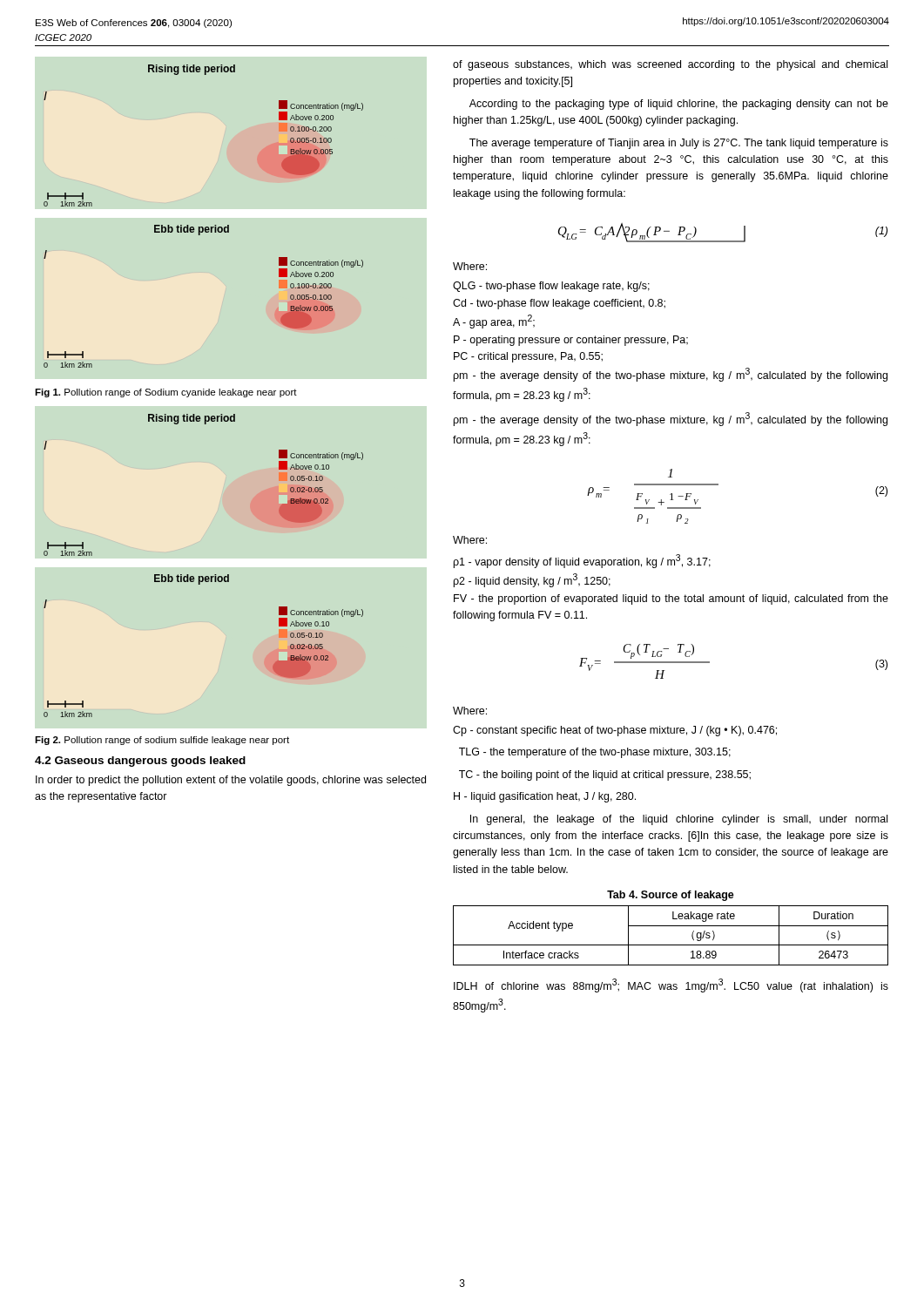The image size is (924, 1307).
Task: Locate the region starting "ρm - the average density of the two-phase"
Action: pos(671,429)
